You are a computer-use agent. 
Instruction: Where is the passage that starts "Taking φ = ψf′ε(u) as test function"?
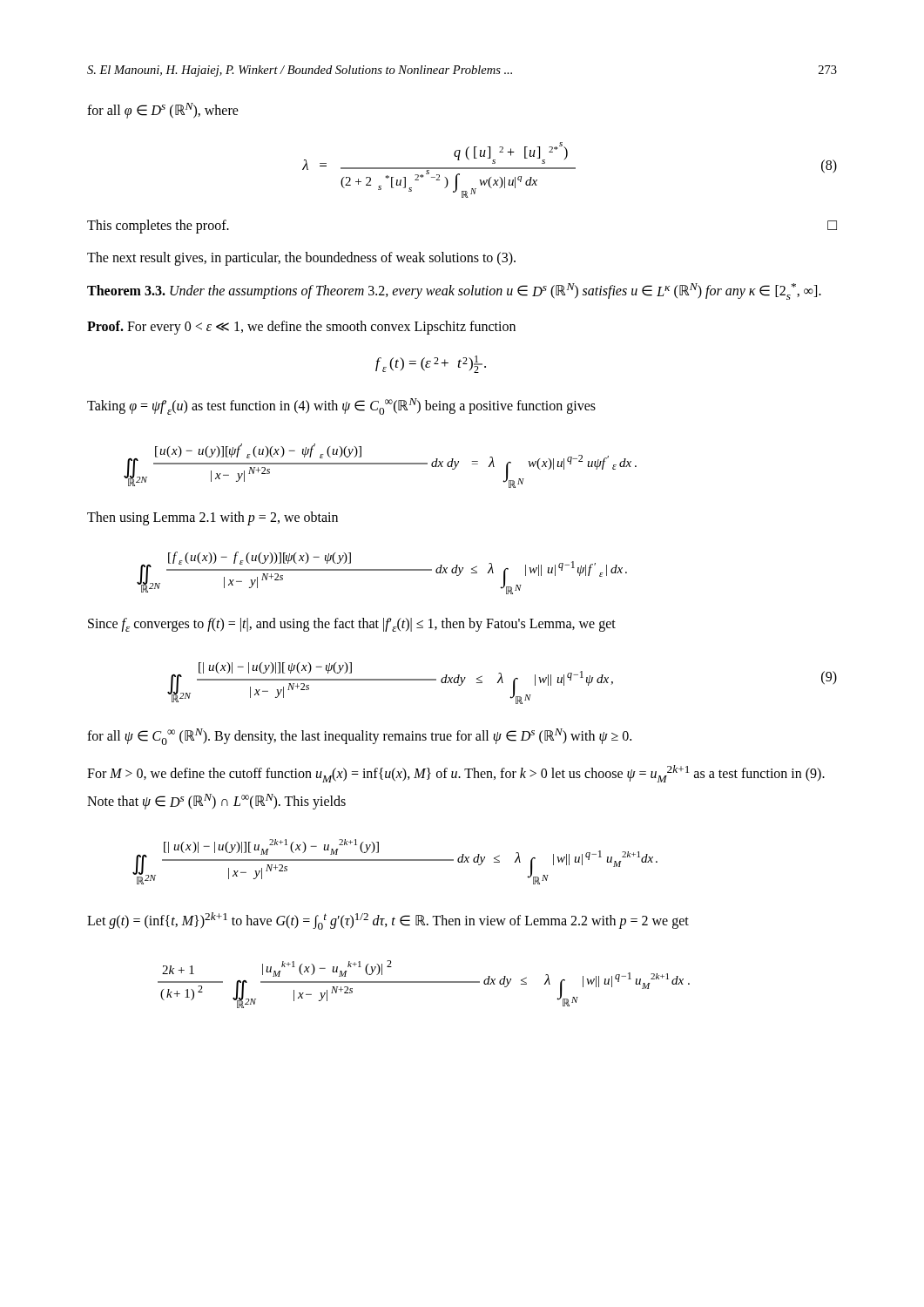(341, 406)
